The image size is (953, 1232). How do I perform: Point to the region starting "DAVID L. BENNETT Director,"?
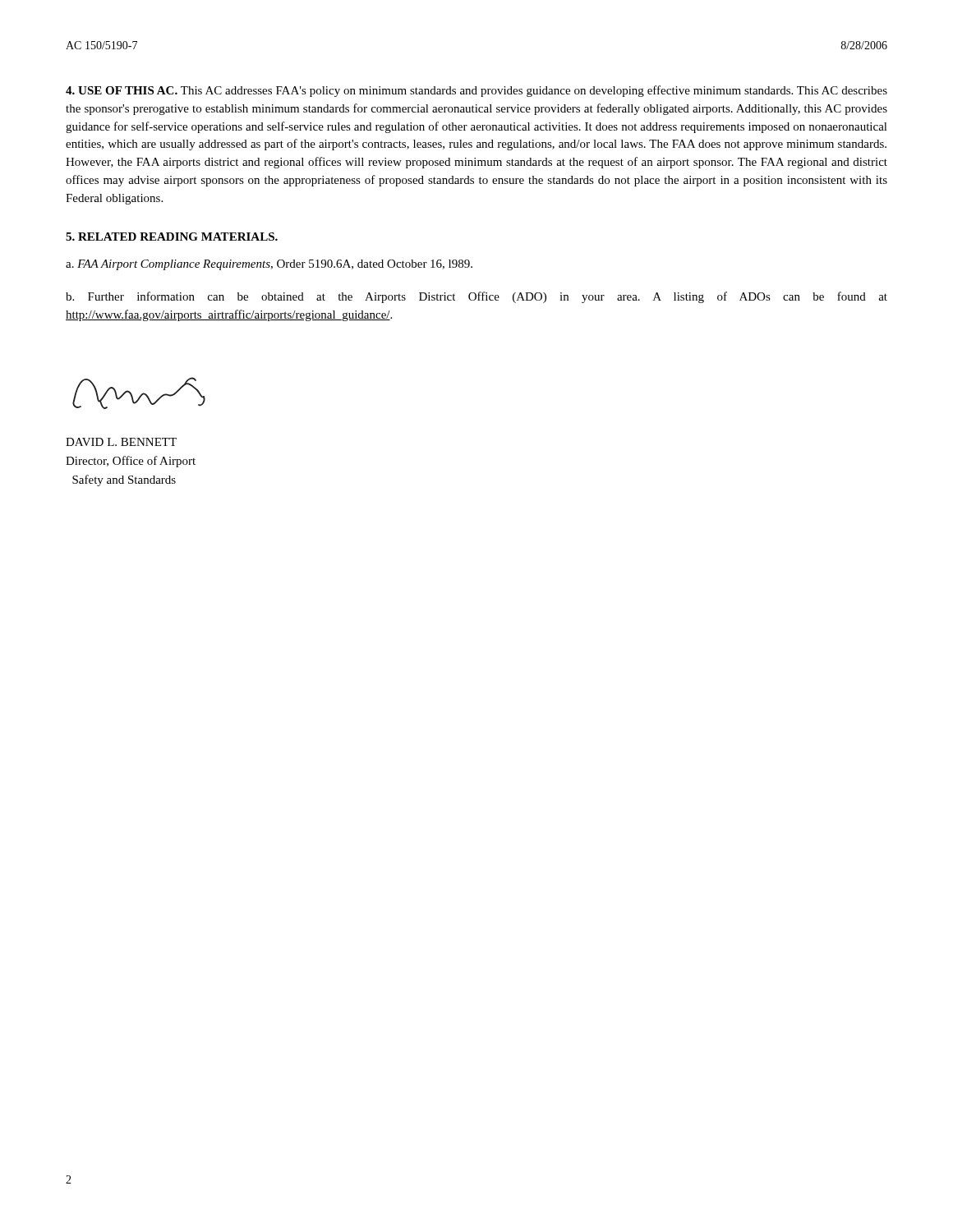coord(131,461)
